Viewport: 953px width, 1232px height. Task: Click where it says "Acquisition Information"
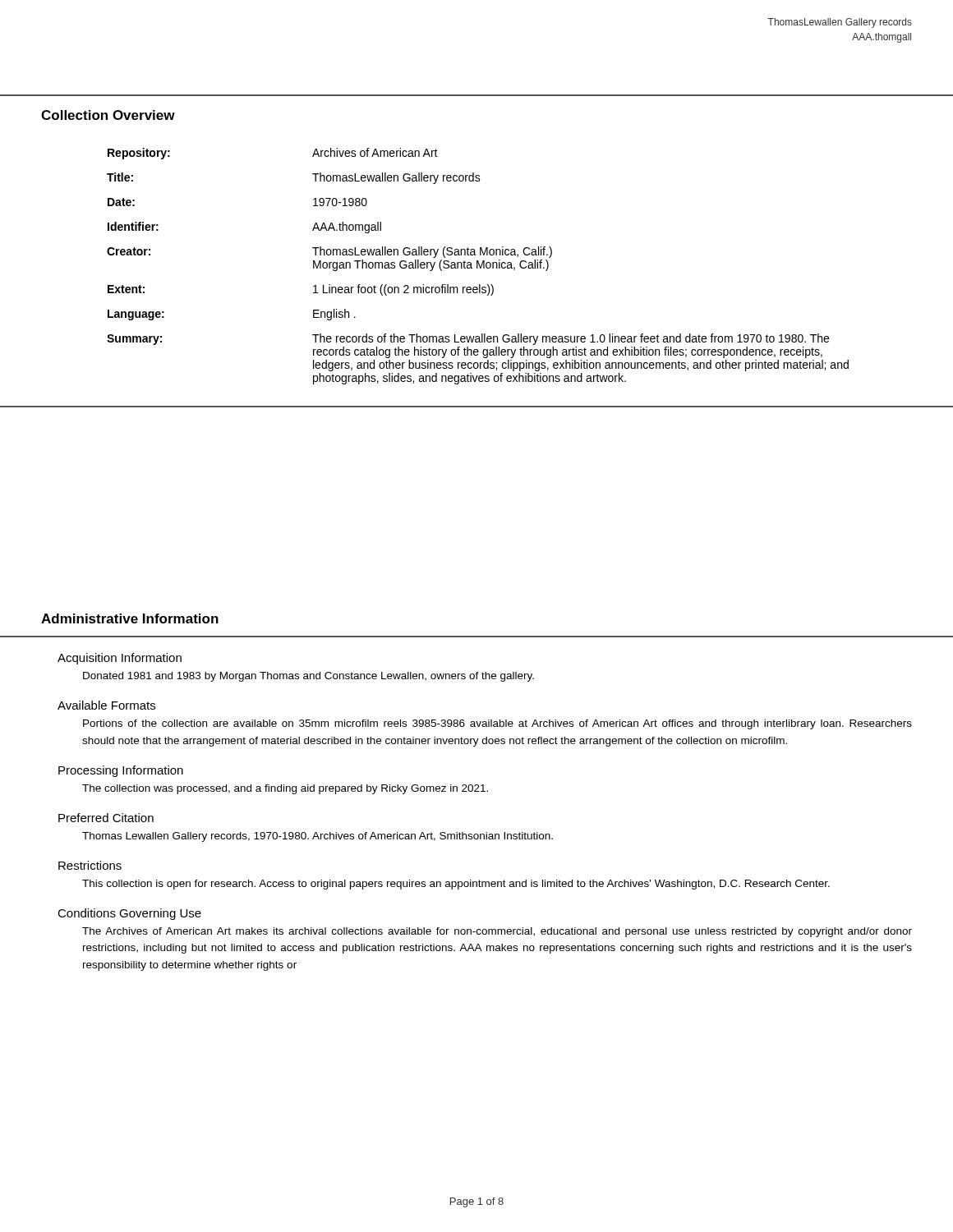(x=120, y=657)
